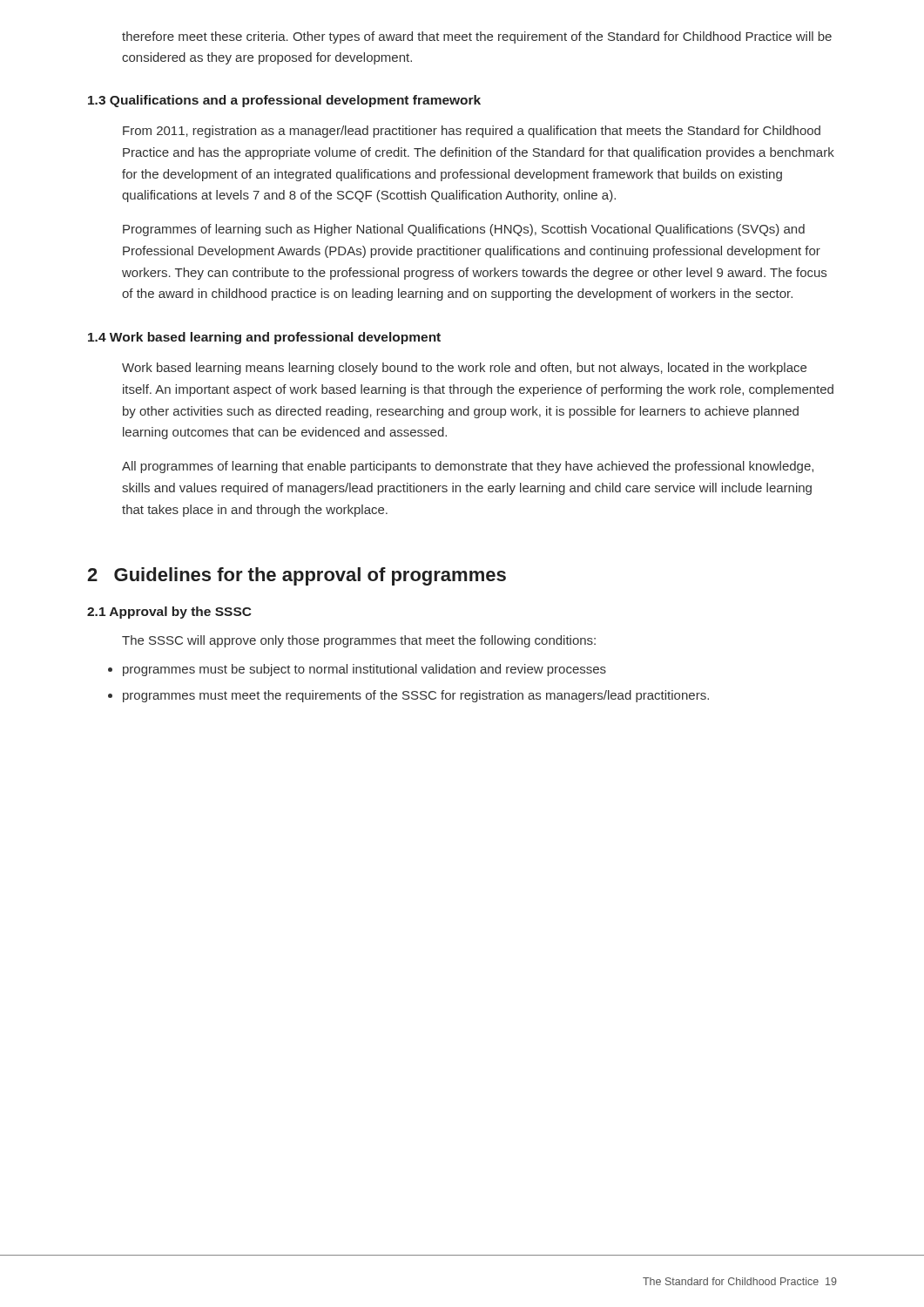The image size is (924, 1307).
Task: Find the block on this page that starts "programmes must be"
Action: click(479, 669)
